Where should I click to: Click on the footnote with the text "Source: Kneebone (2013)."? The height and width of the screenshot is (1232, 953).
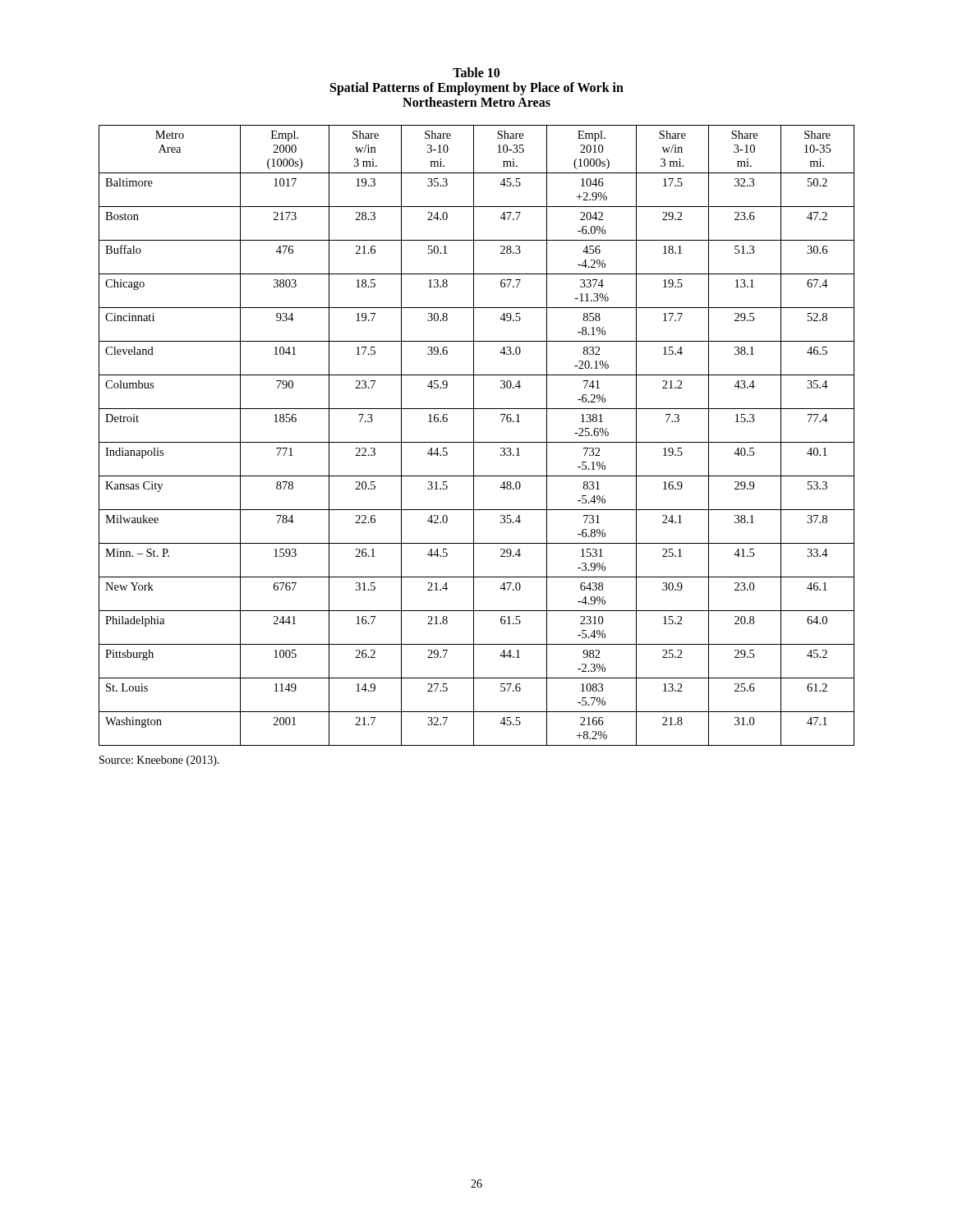pyautogui.click(x=159, y=760)
